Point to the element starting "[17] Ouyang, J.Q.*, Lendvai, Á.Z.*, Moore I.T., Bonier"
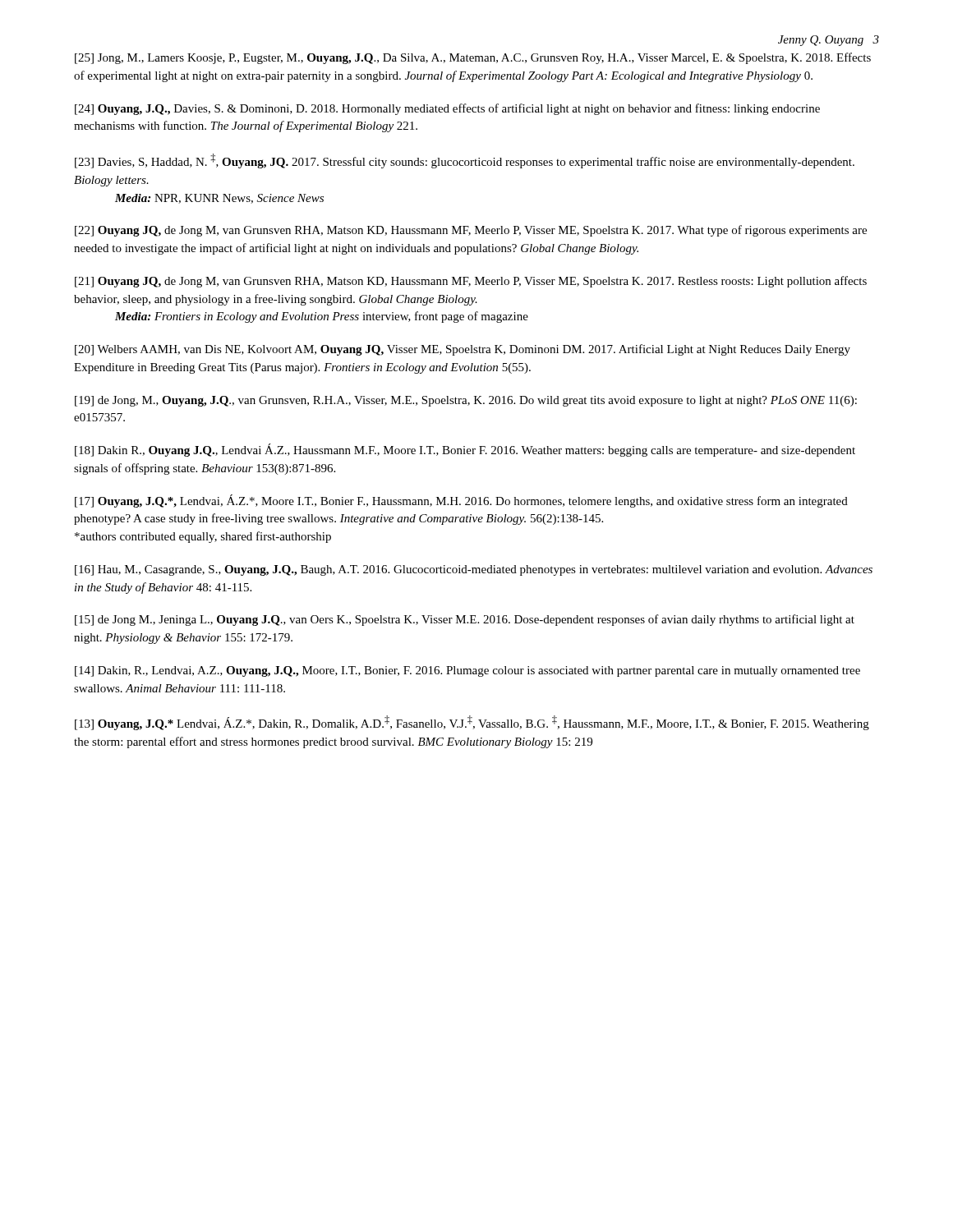 [x=461, y=518]
